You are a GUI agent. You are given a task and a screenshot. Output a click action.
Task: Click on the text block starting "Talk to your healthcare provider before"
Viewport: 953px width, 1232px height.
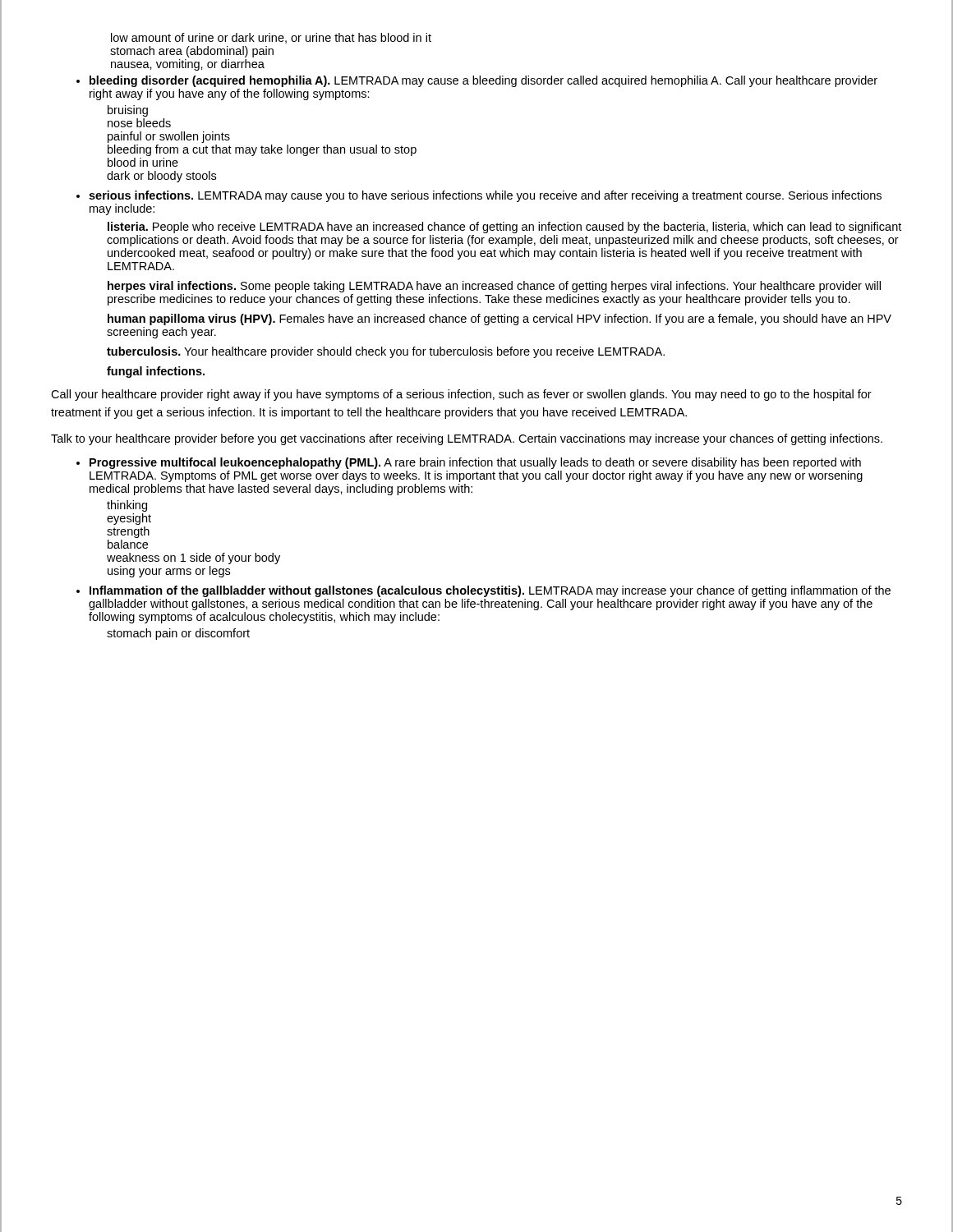tap(467, 438)
